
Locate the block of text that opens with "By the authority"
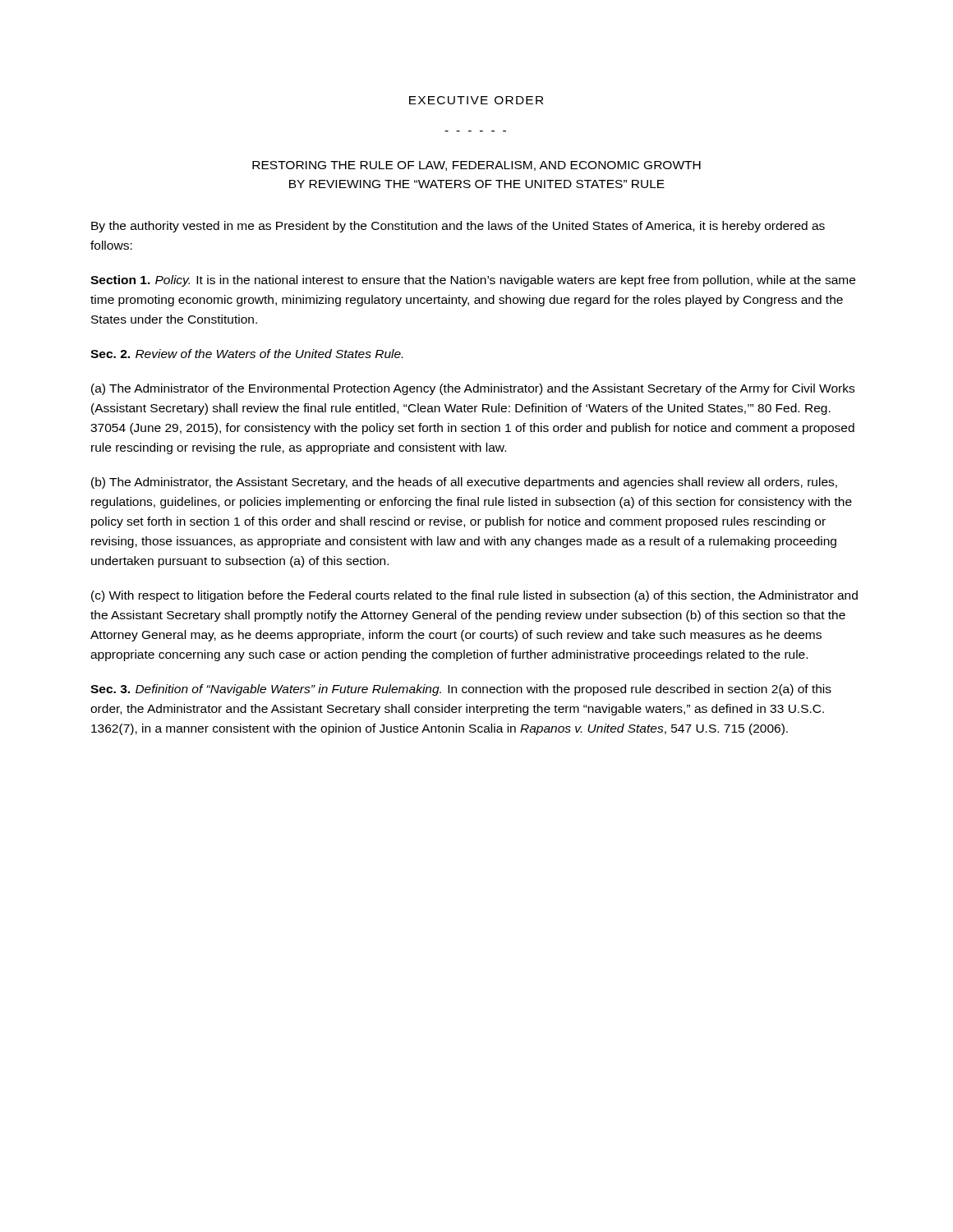point(458,235)
